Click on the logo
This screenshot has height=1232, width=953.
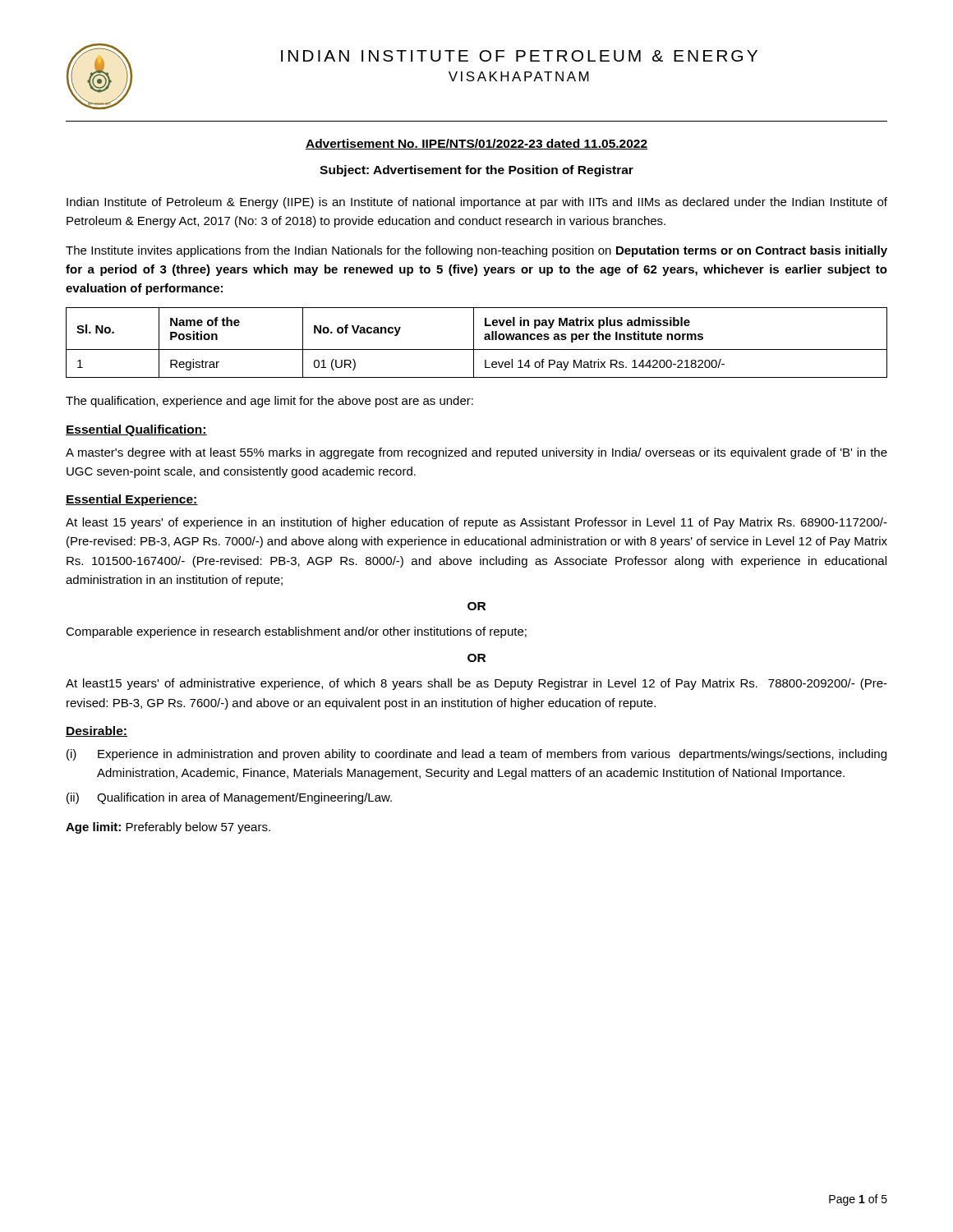tap(102, 78)
